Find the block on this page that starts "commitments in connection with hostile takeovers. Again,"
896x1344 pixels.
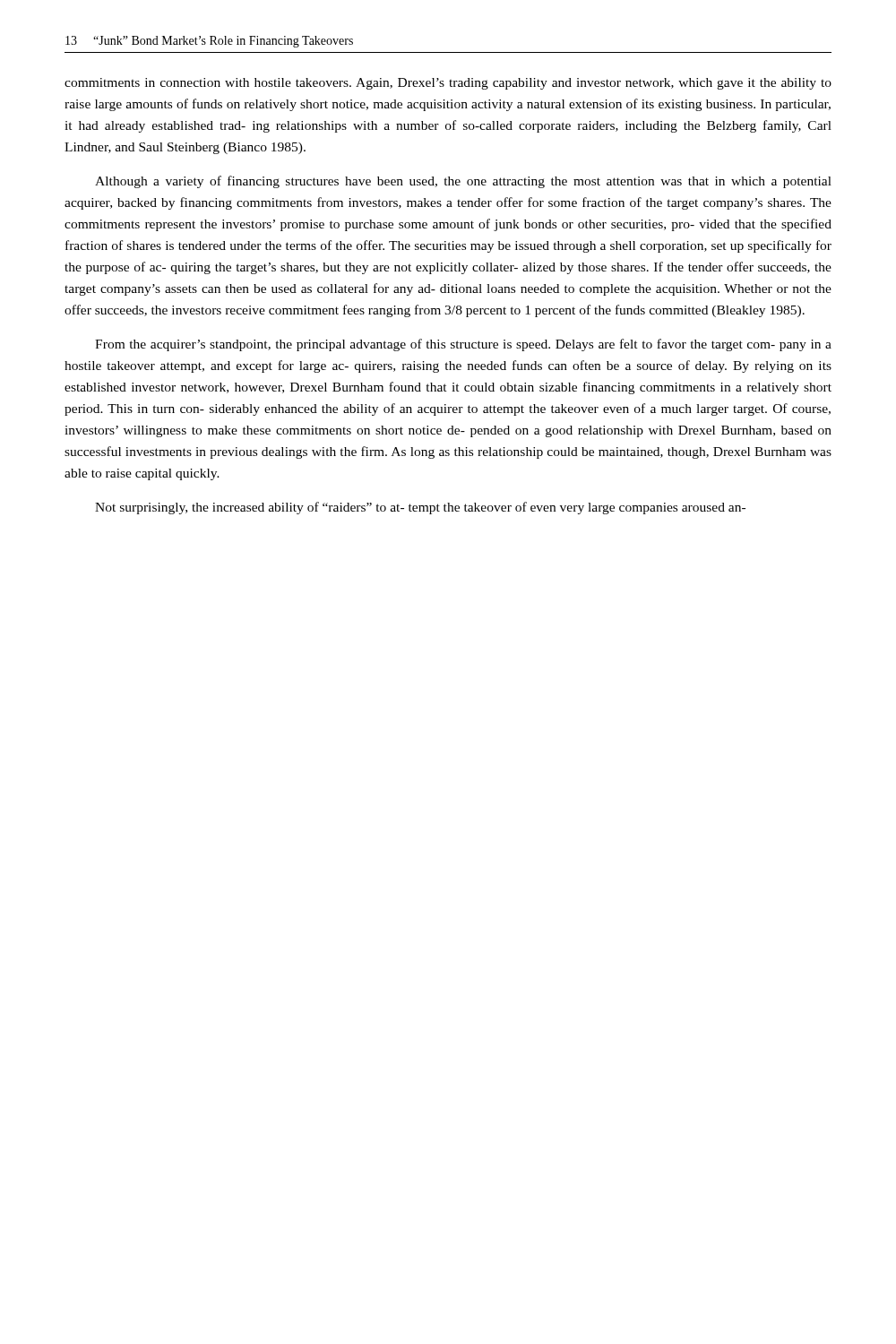[448, 115]
